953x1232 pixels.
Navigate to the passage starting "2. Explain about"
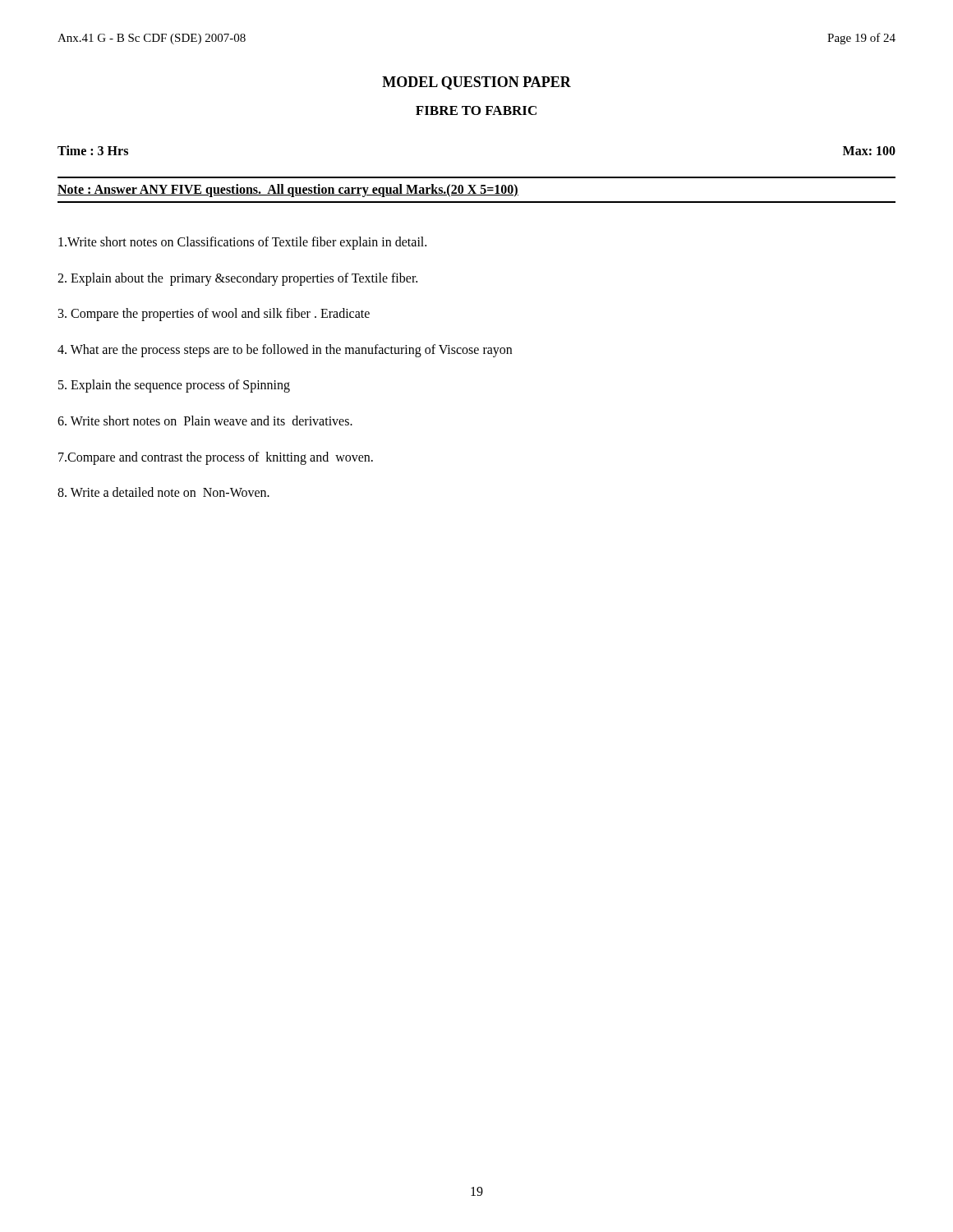tap(238, 278)
